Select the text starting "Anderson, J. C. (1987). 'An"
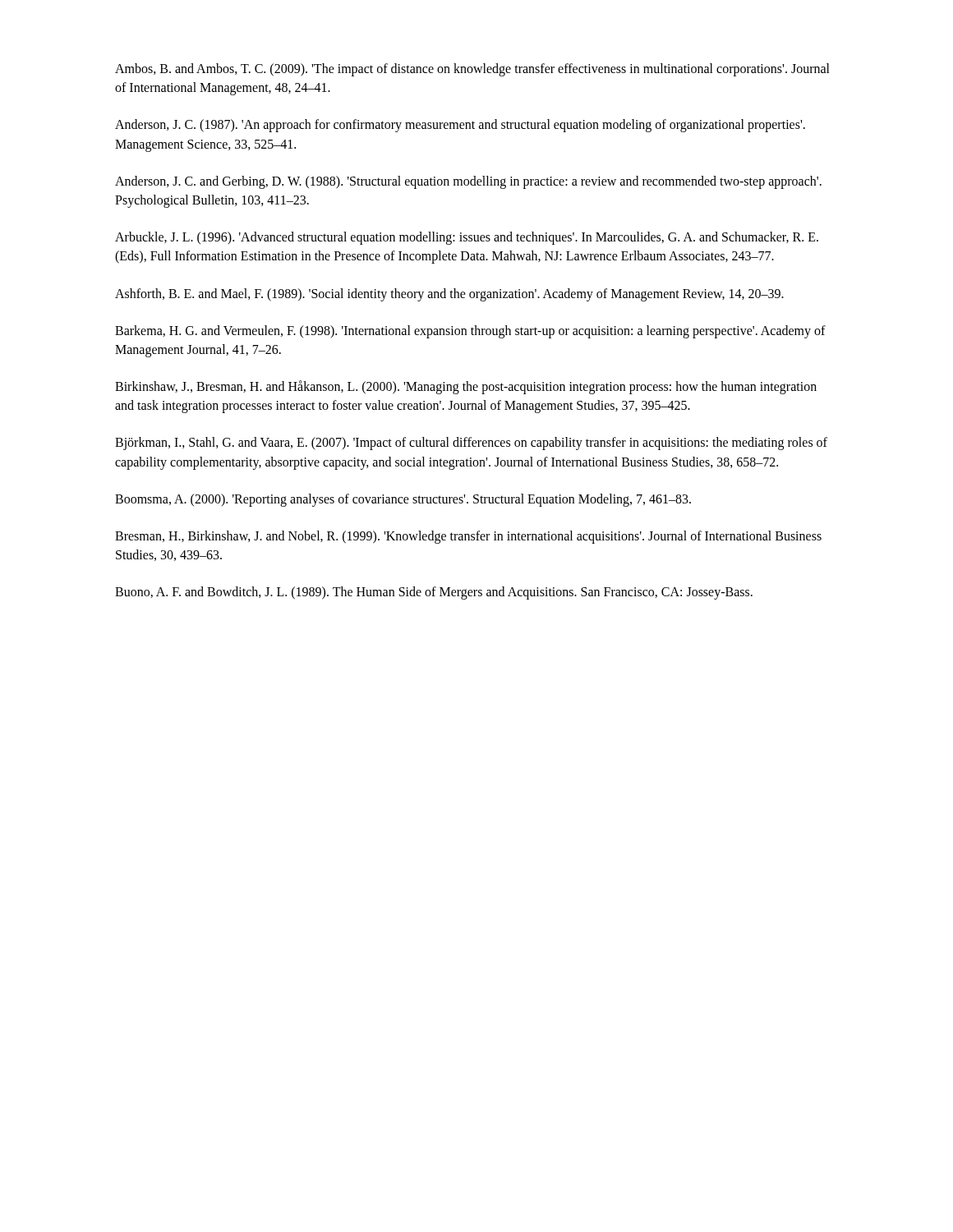The width and height of the screenshot is (953, 1232). (460, 134)
